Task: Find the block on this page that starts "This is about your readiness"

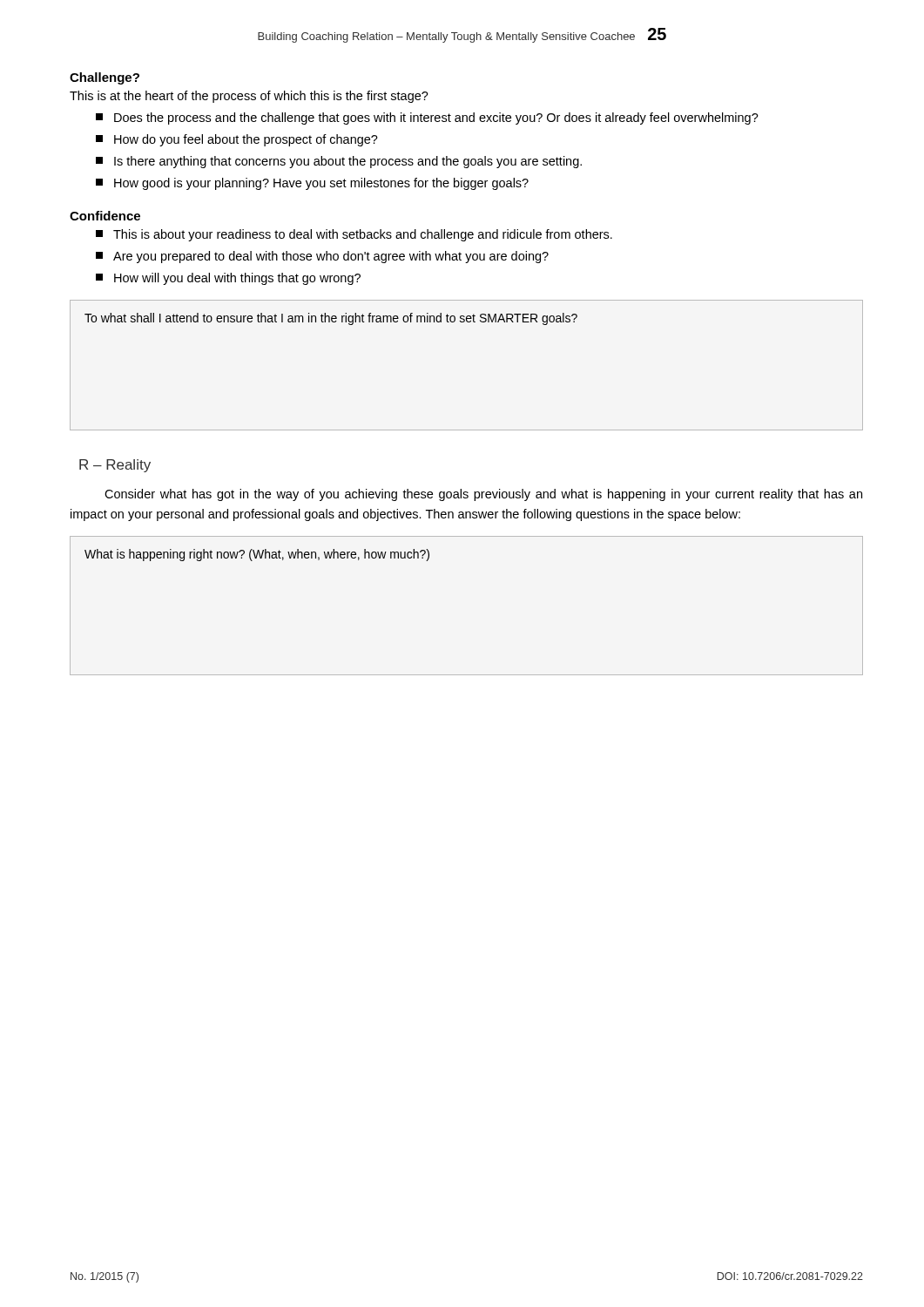Action: [479, 235]
